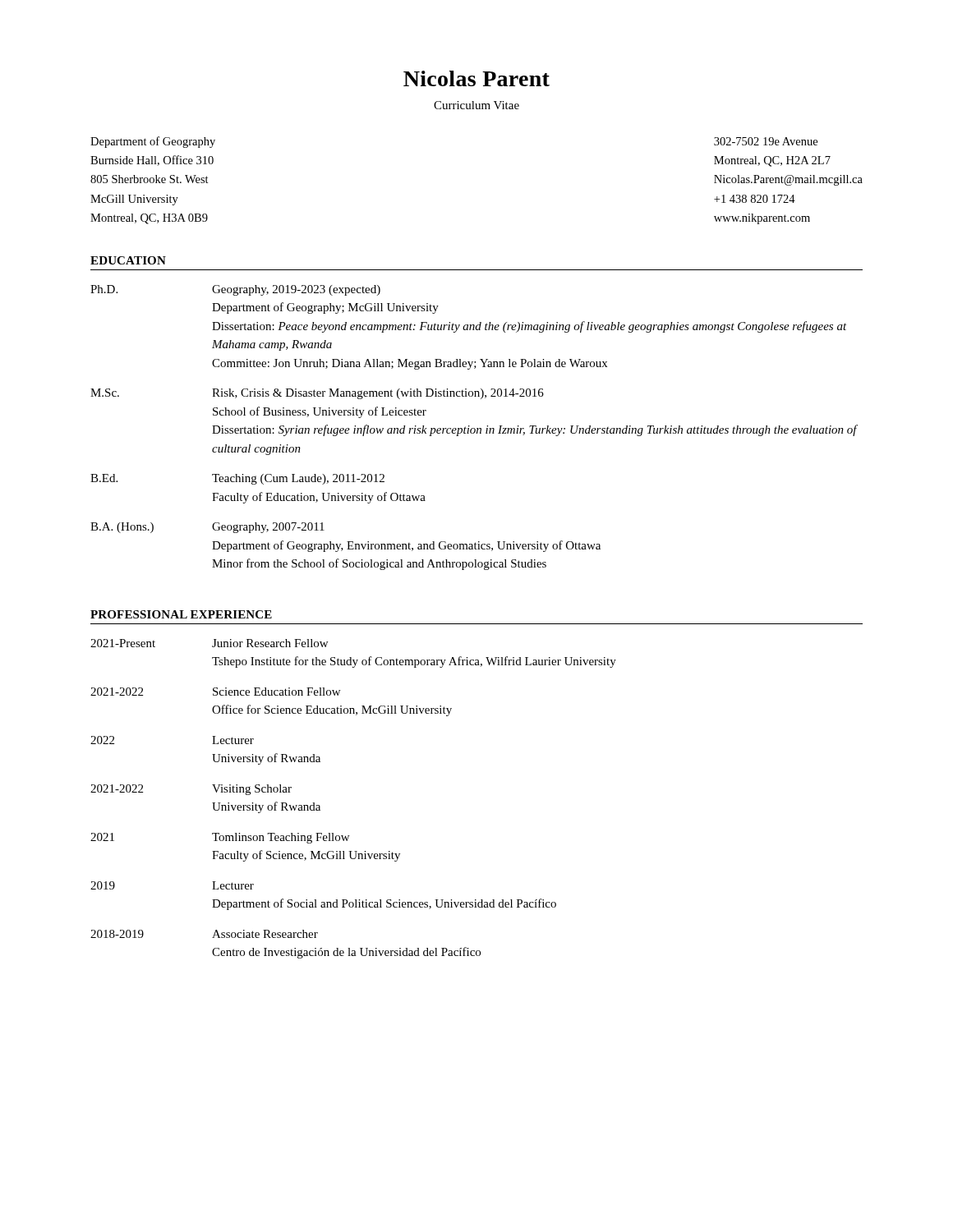This screenshot has height=1232, width=953.
Task: Locate the text "2021-2022 Visiting Scholar University of Rwanda"
Action: pyautogui.click(x=119, y=790)
